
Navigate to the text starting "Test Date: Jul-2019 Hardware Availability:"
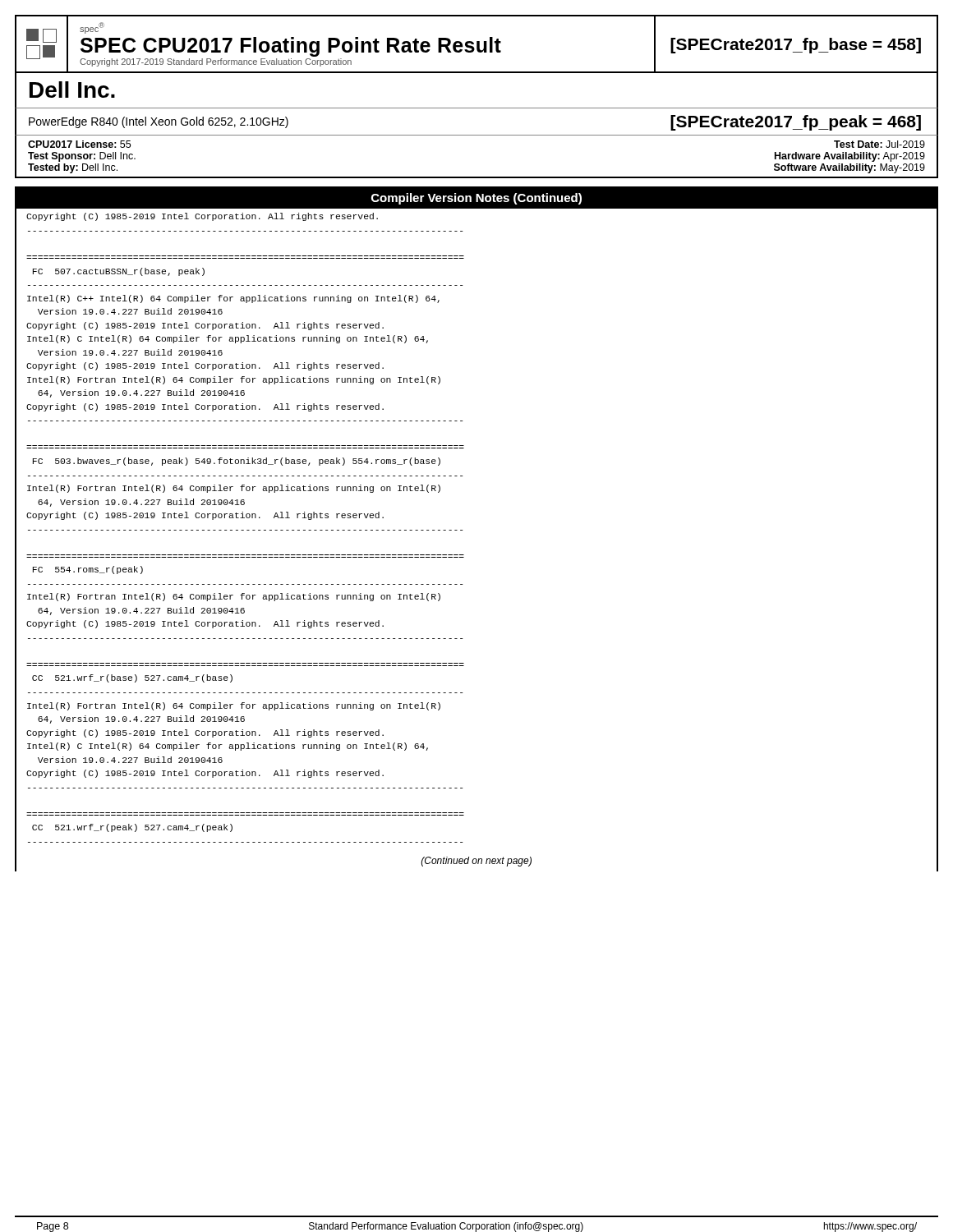[x=849, y=156]
